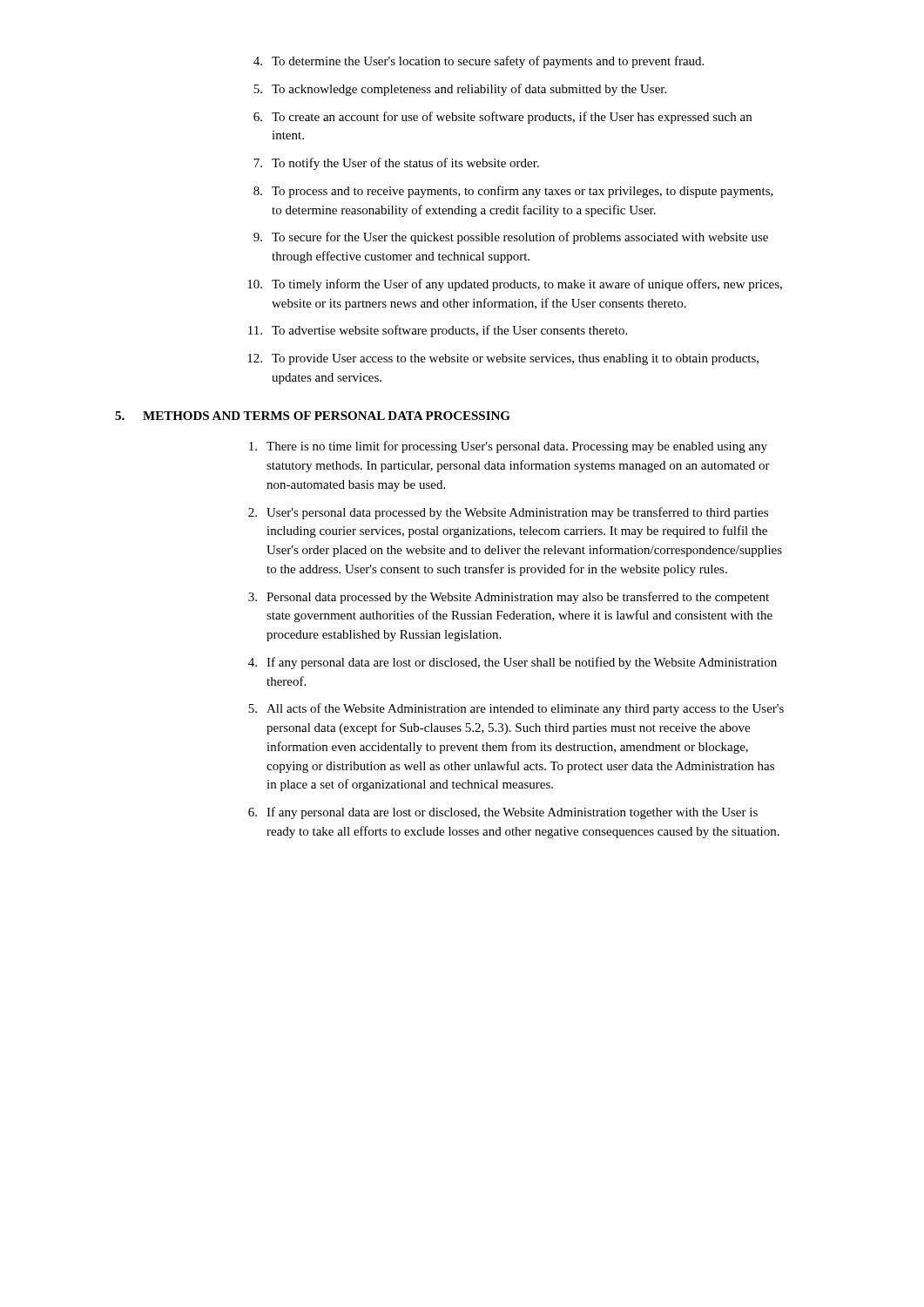The image size is (924, 1307).
Task: Find the list item with the text "2. User's personal data processed by the Website"
Action: tap(506, 541)
